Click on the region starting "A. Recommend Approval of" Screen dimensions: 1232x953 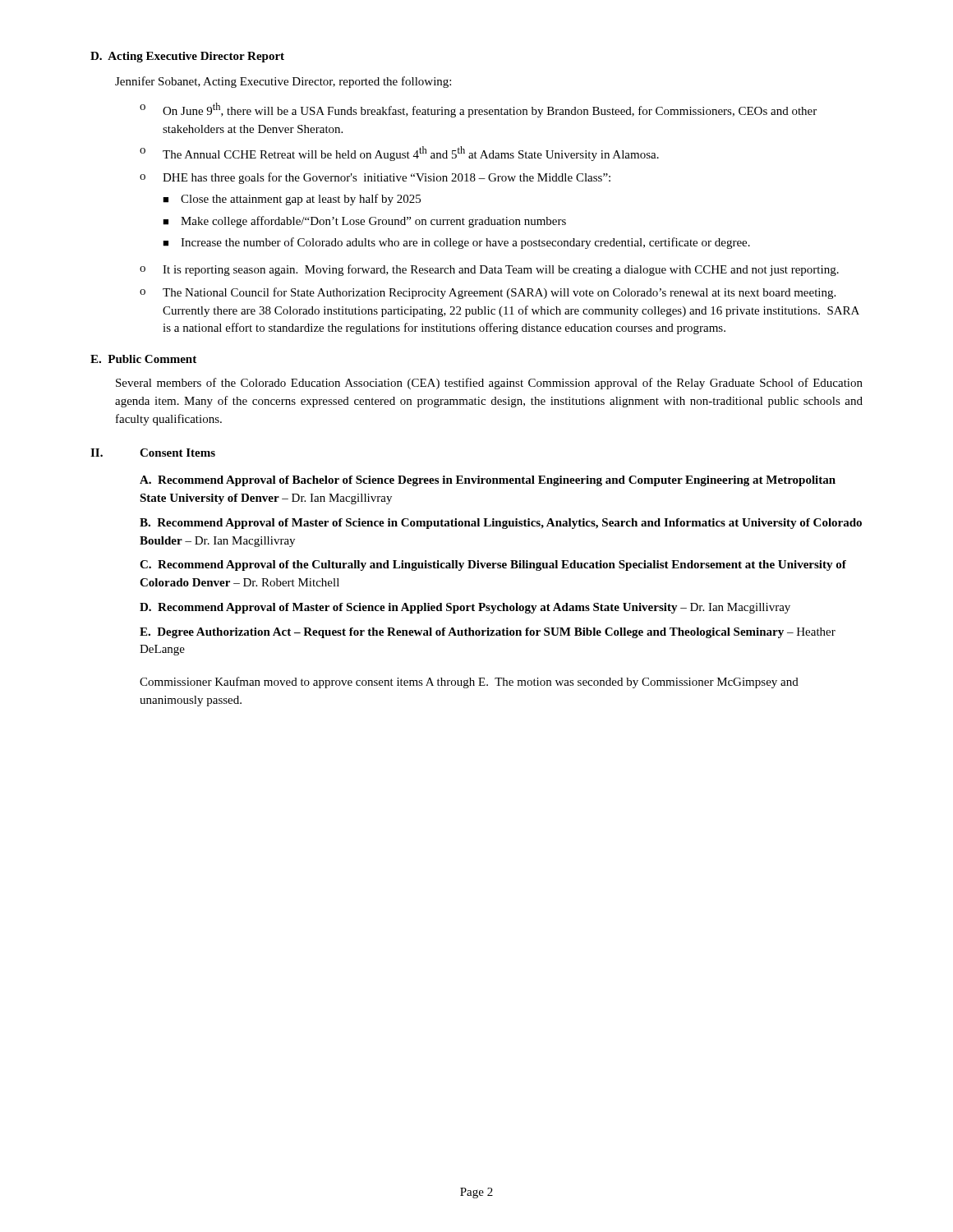click(x=488, y=489)
